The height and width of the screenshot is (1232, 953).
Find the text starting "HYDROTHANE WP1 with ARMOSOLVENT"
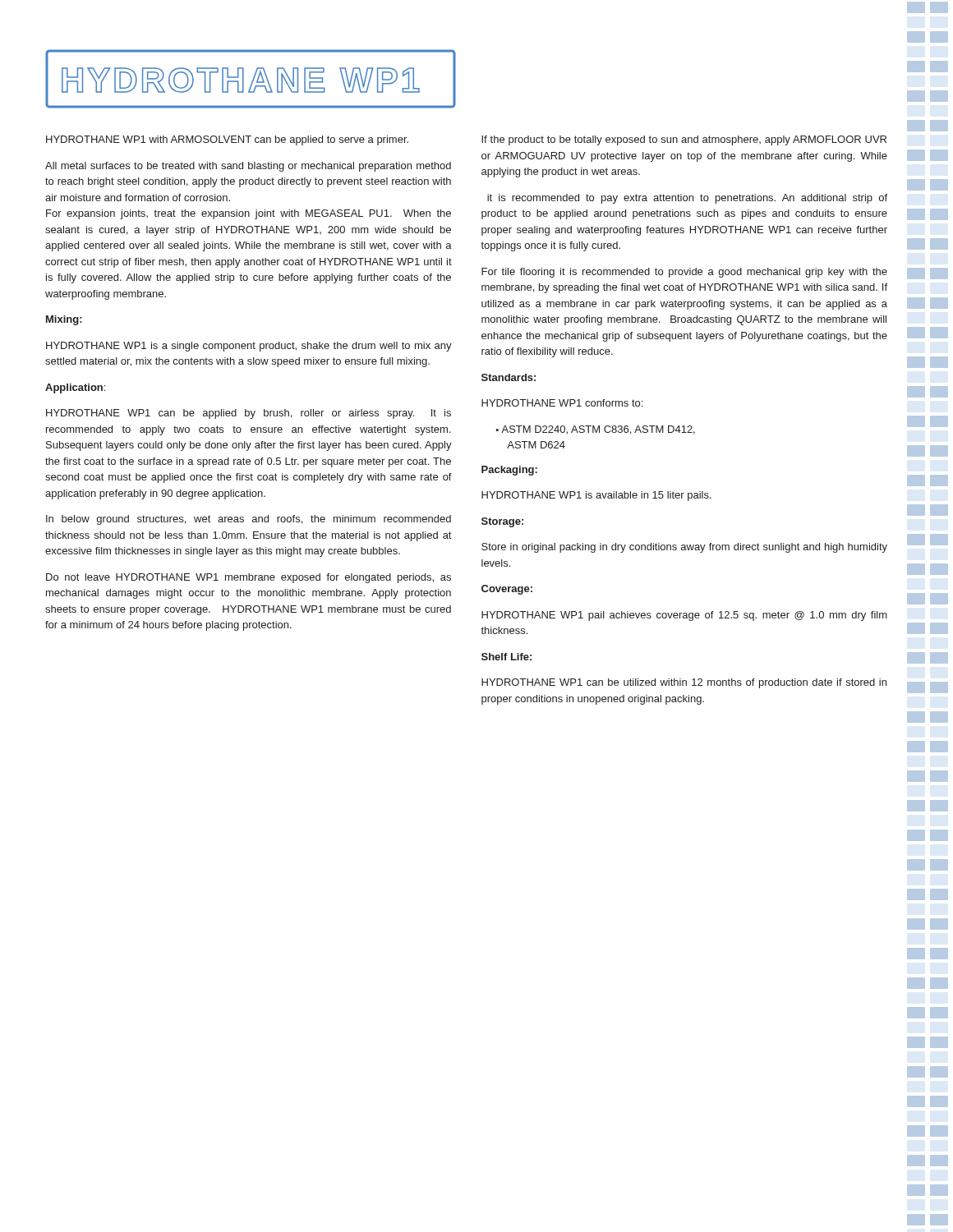pos(248,139)
